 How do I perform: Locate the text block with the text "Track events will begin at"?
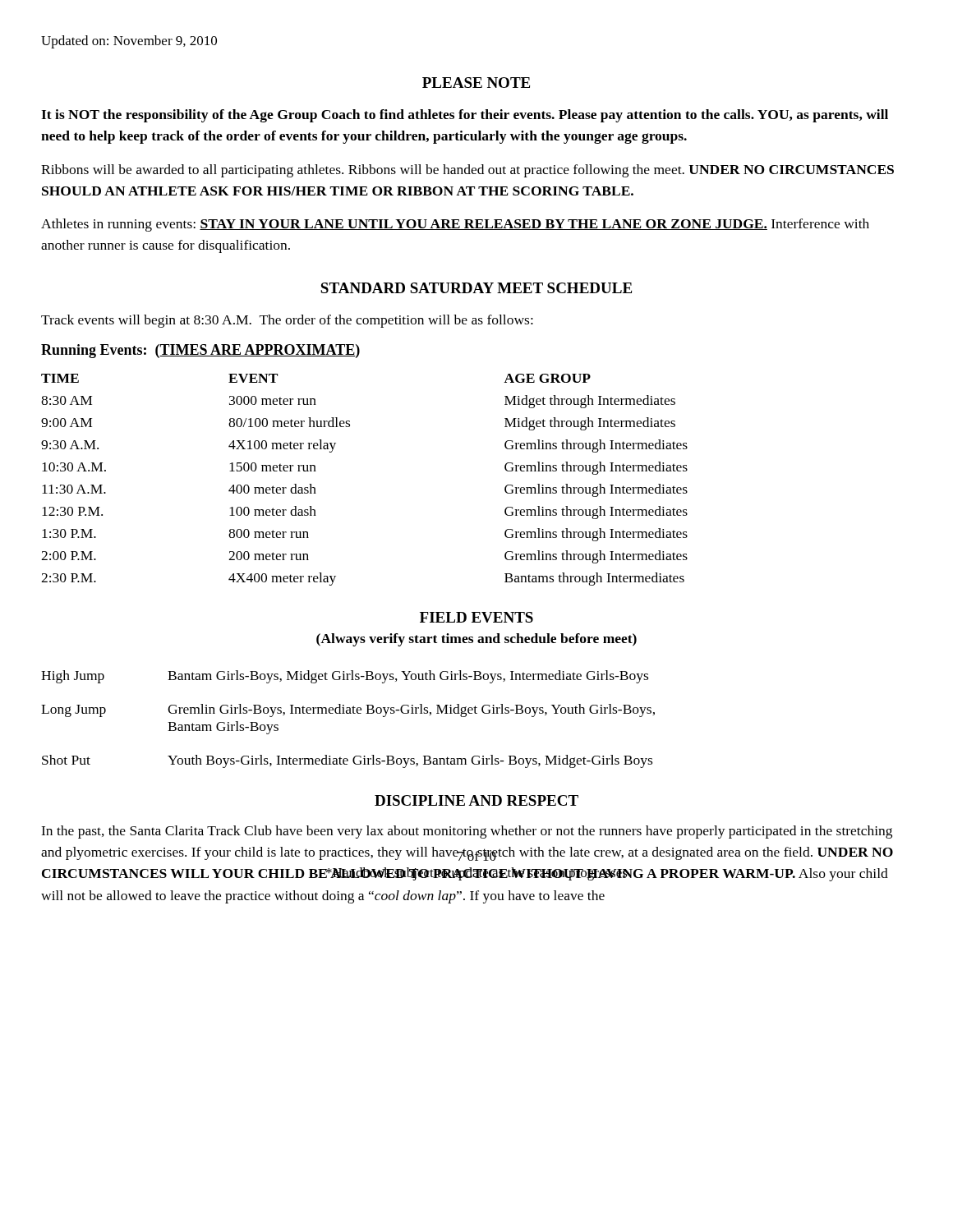(x=287, y=319)
